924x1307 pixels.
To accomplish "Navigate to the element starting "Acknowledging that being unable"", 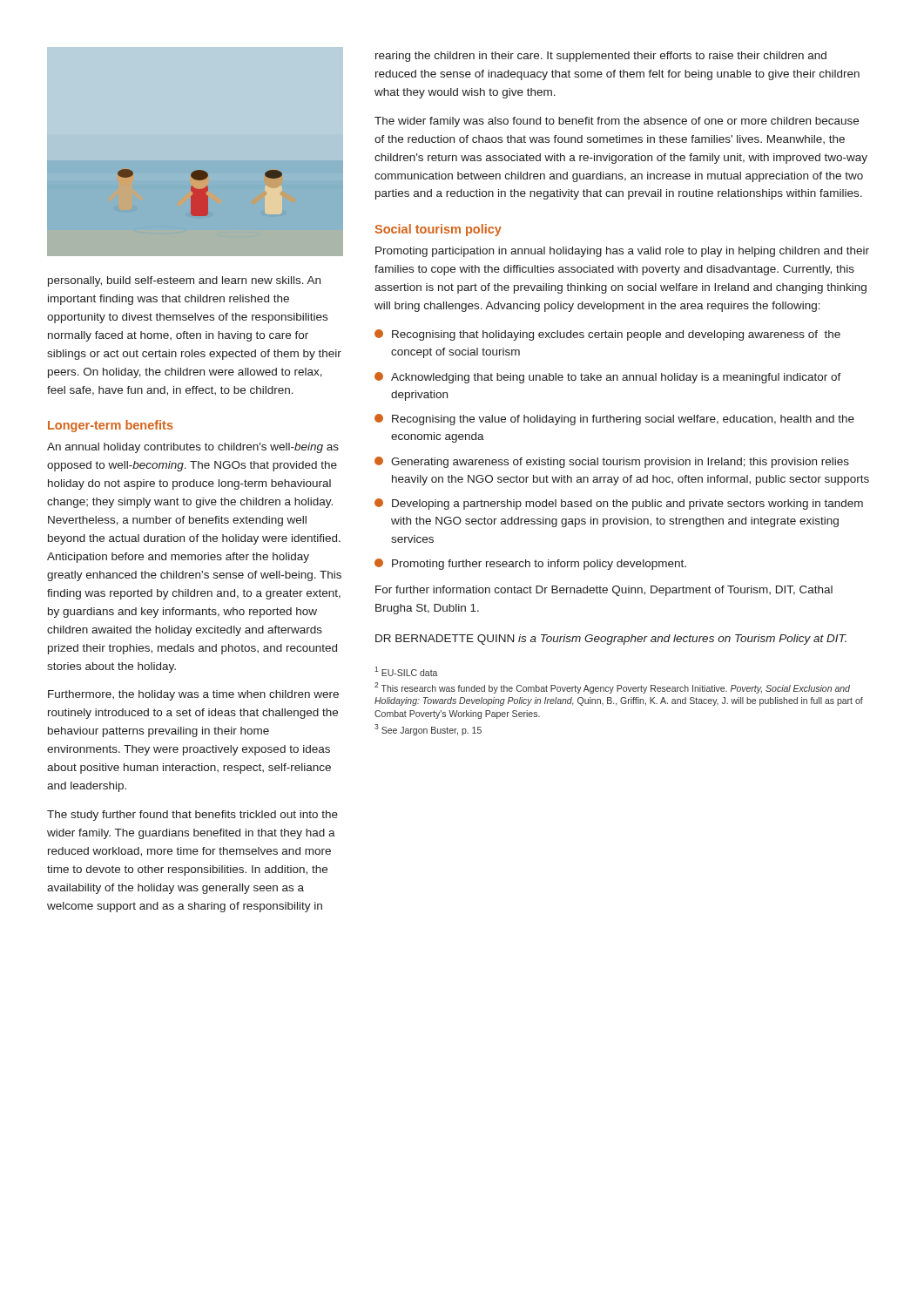I will [623, 386].
